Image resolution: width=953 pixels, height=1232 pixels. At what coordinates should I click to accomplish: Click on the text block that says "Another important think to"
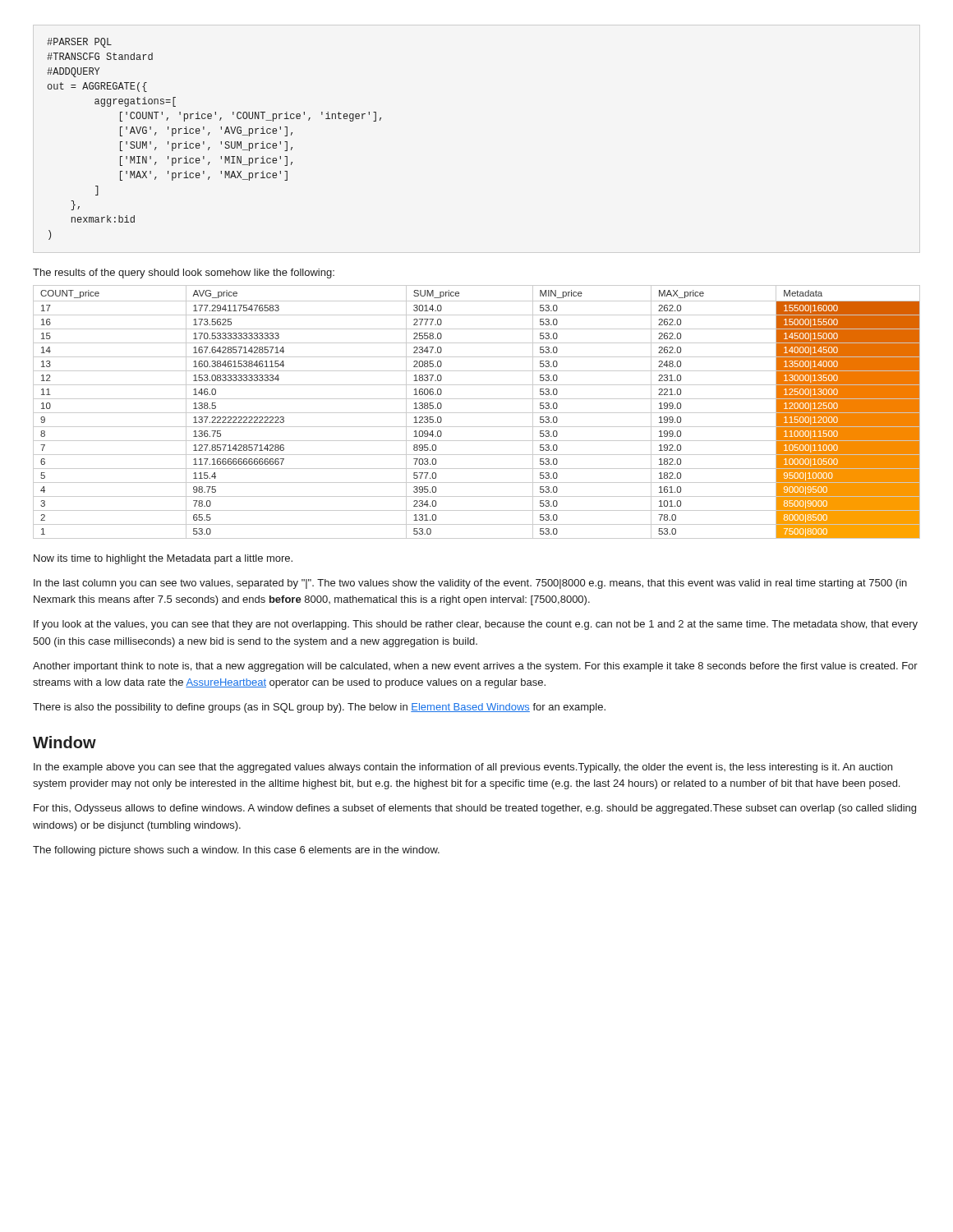[x=475, y=674]
